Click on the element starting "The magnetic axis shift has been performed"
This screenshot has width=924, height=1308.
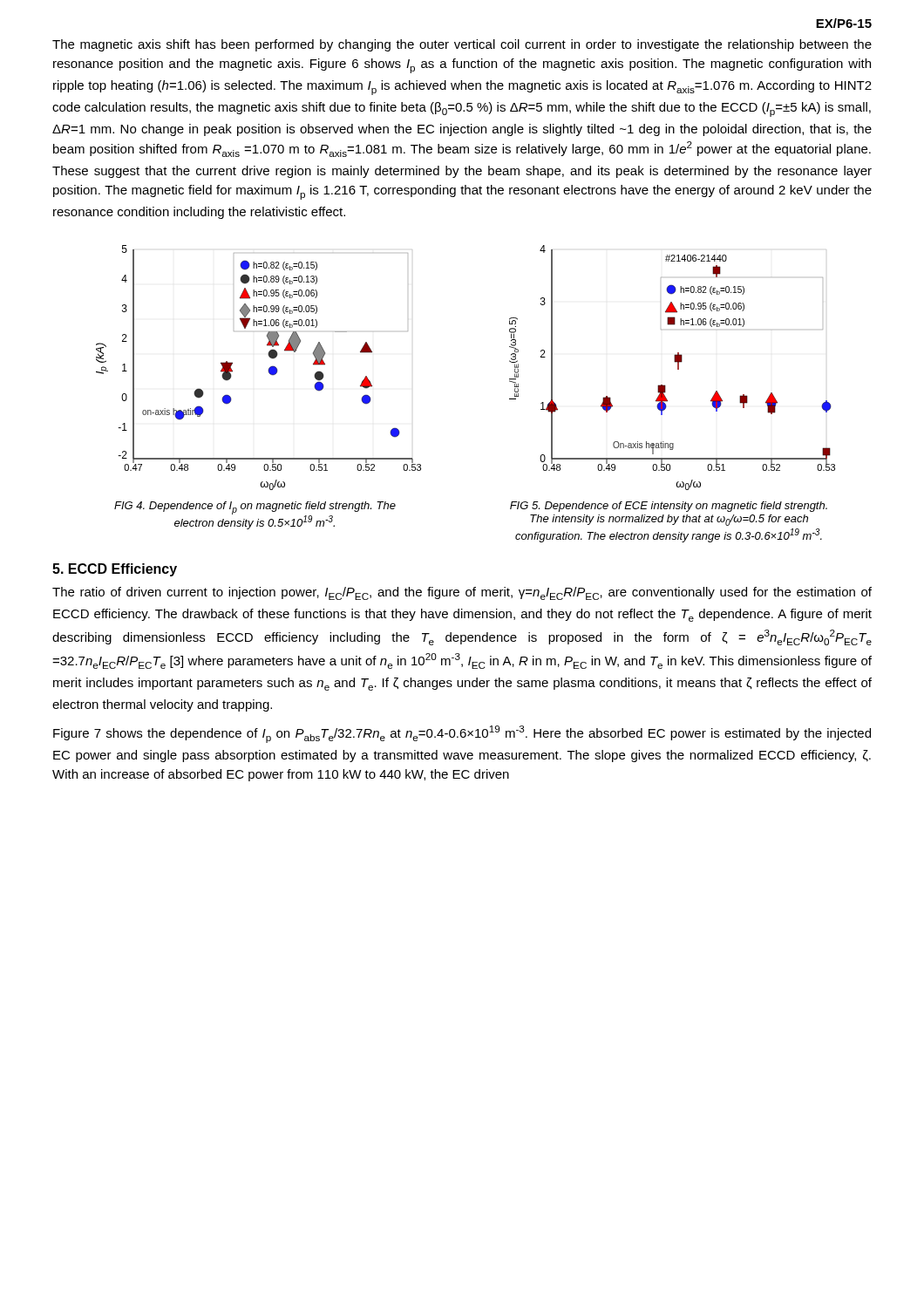point(462,128)
